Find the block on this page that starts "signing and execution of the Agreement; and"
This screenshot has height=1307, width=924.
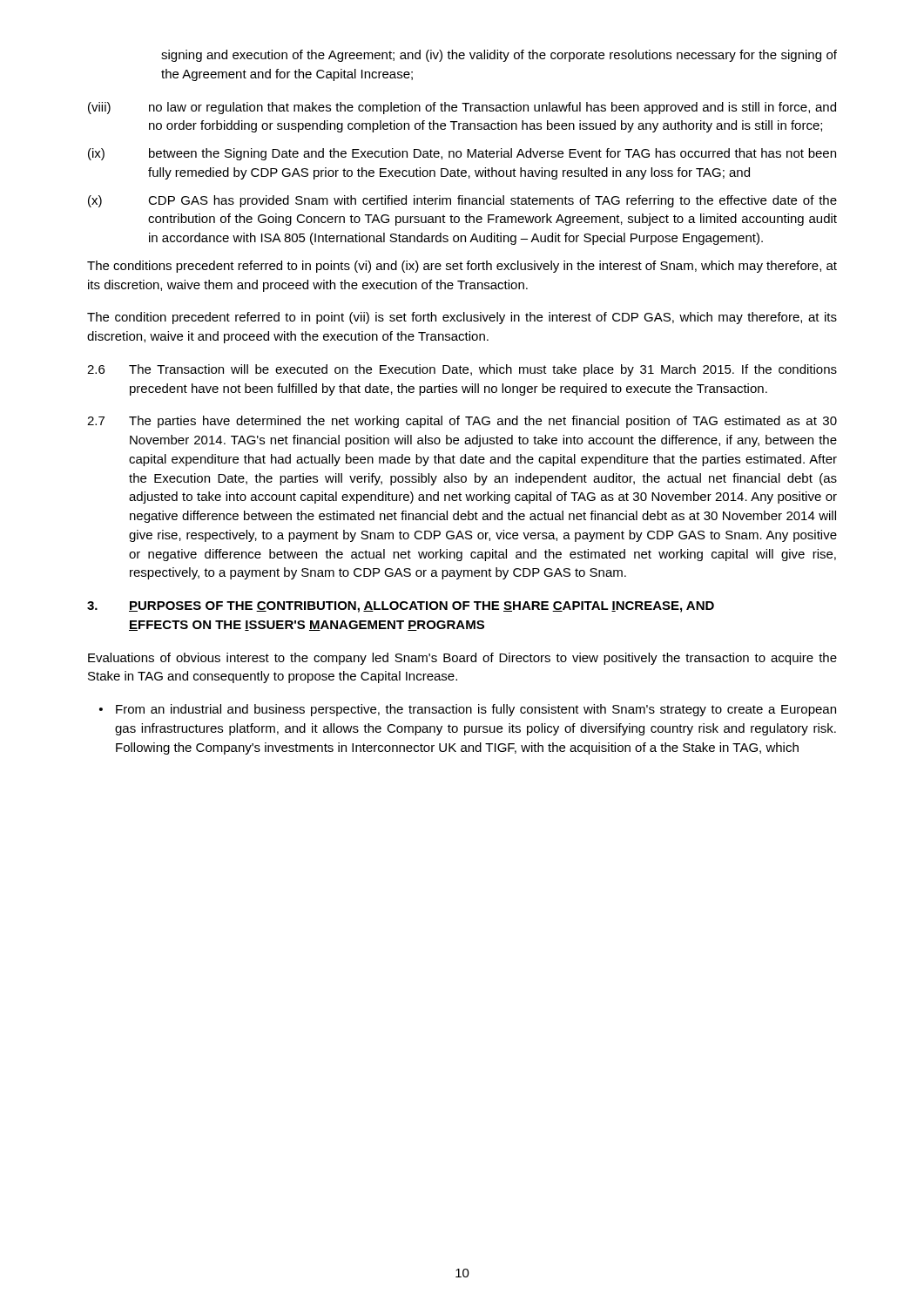[x=499, y=64]
